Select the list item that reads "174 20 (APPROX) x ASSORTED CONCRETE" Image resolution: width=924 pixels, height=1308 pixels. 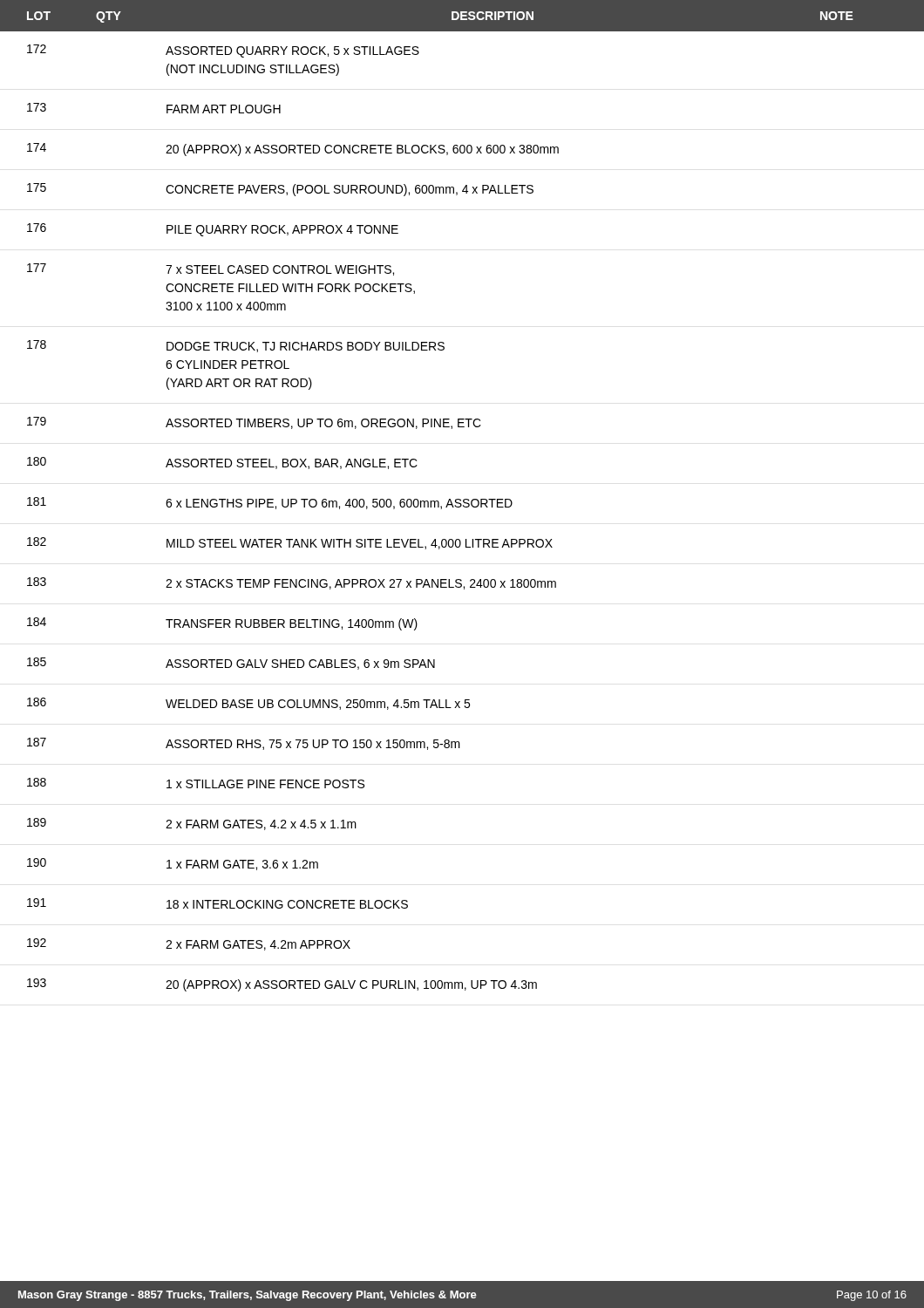pyautogui.click(x=410, y=150)
